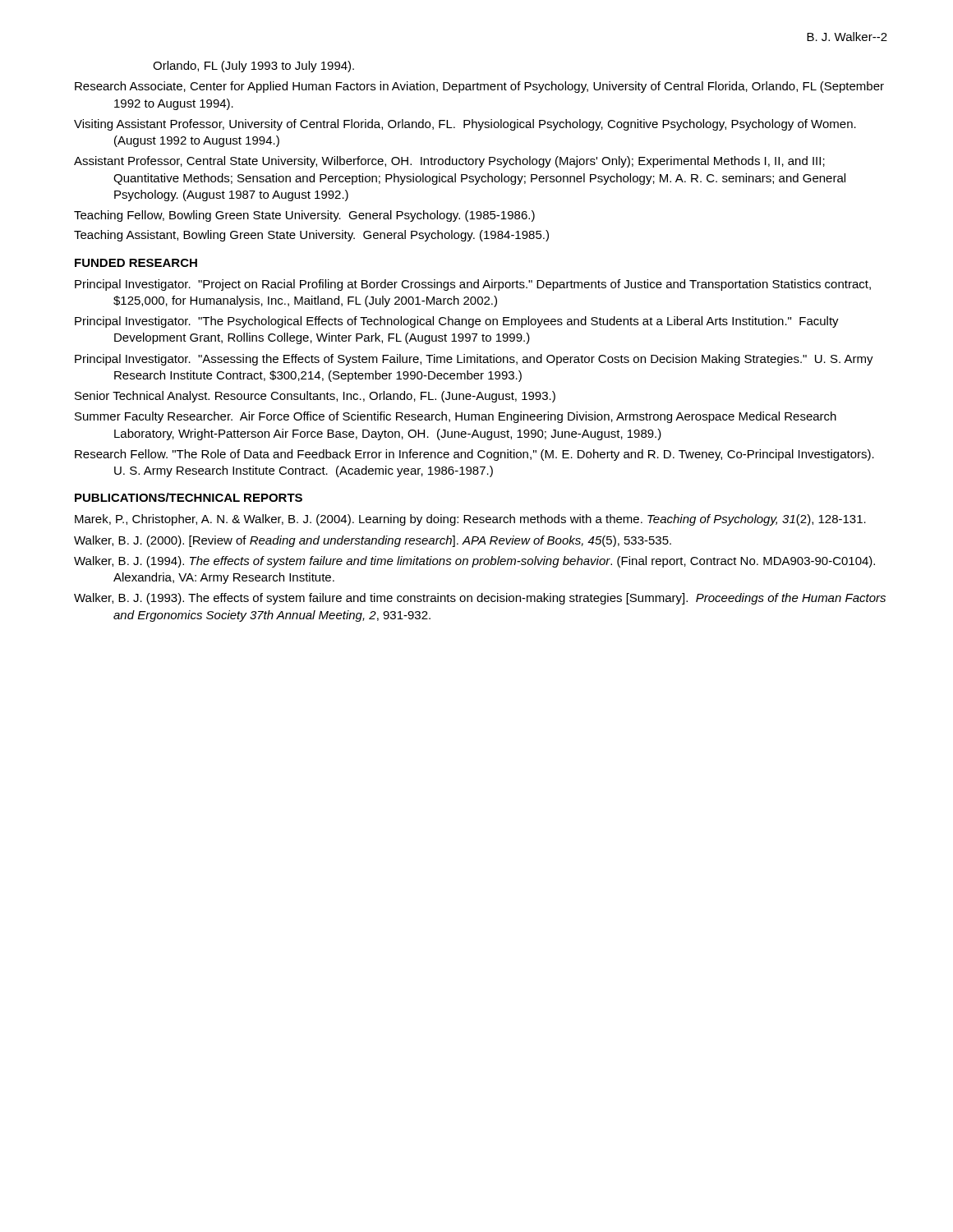The height and width of the screenshot is (1232, 953).
Task: Locate the section header with the text "PUBLICATIONS/TECHNICAL REPORTS"
Action: (x=188, y=498)
